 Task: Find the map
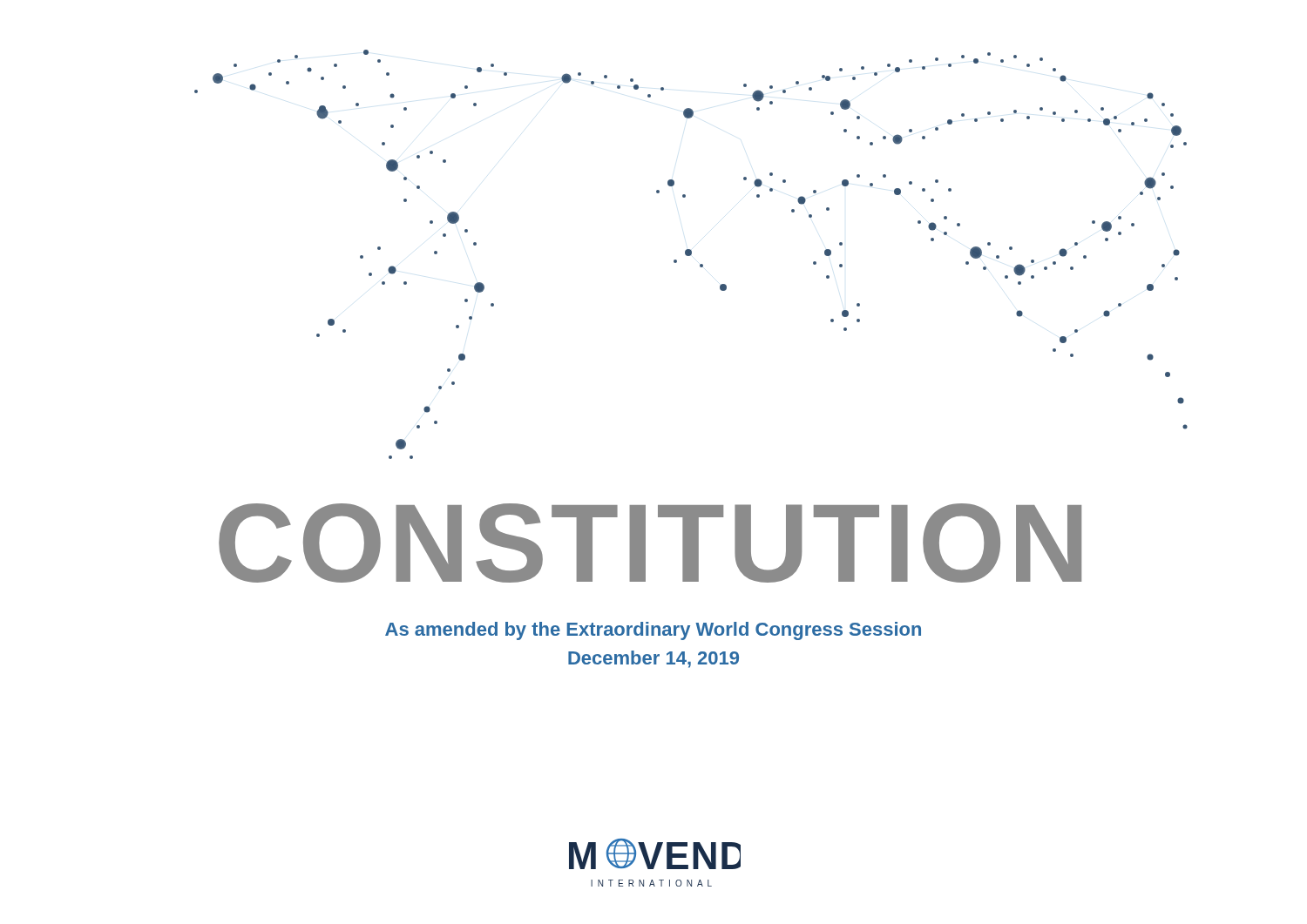(671, 240)
